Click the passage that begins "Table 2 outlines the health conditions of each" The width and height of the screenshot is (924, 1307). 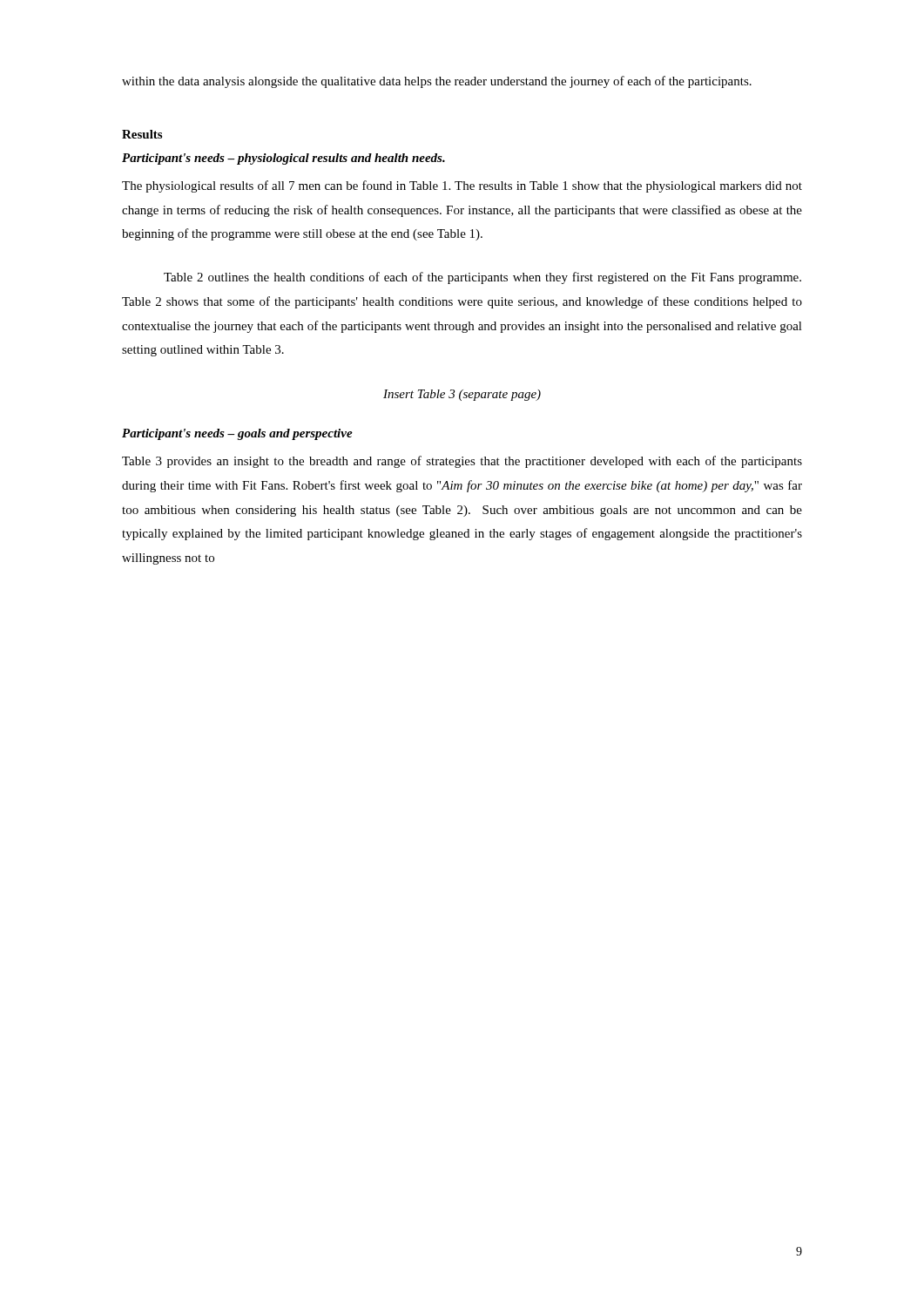point(462,313)
